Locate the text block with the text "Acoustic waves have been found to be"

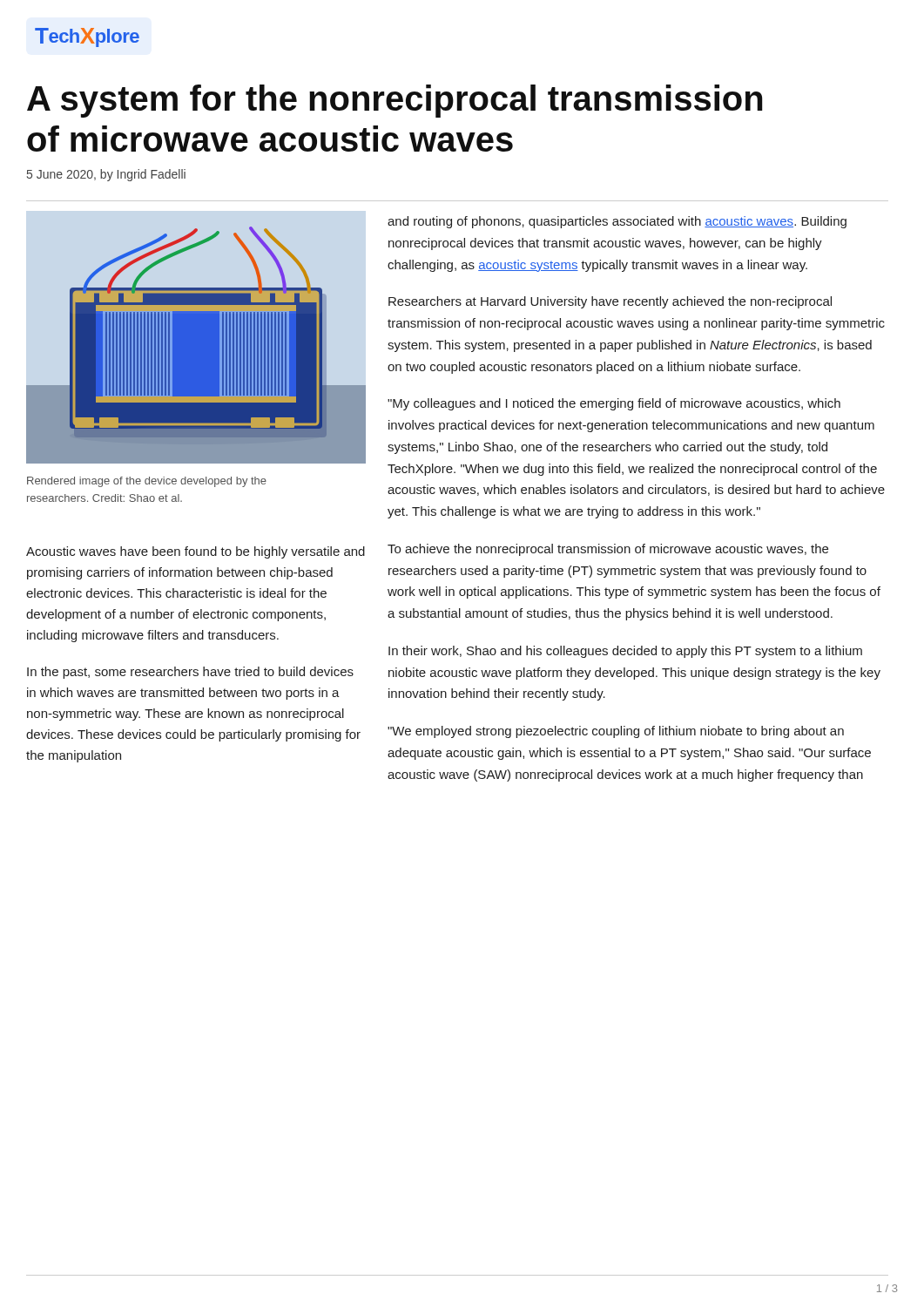click(x=196, y=552)
